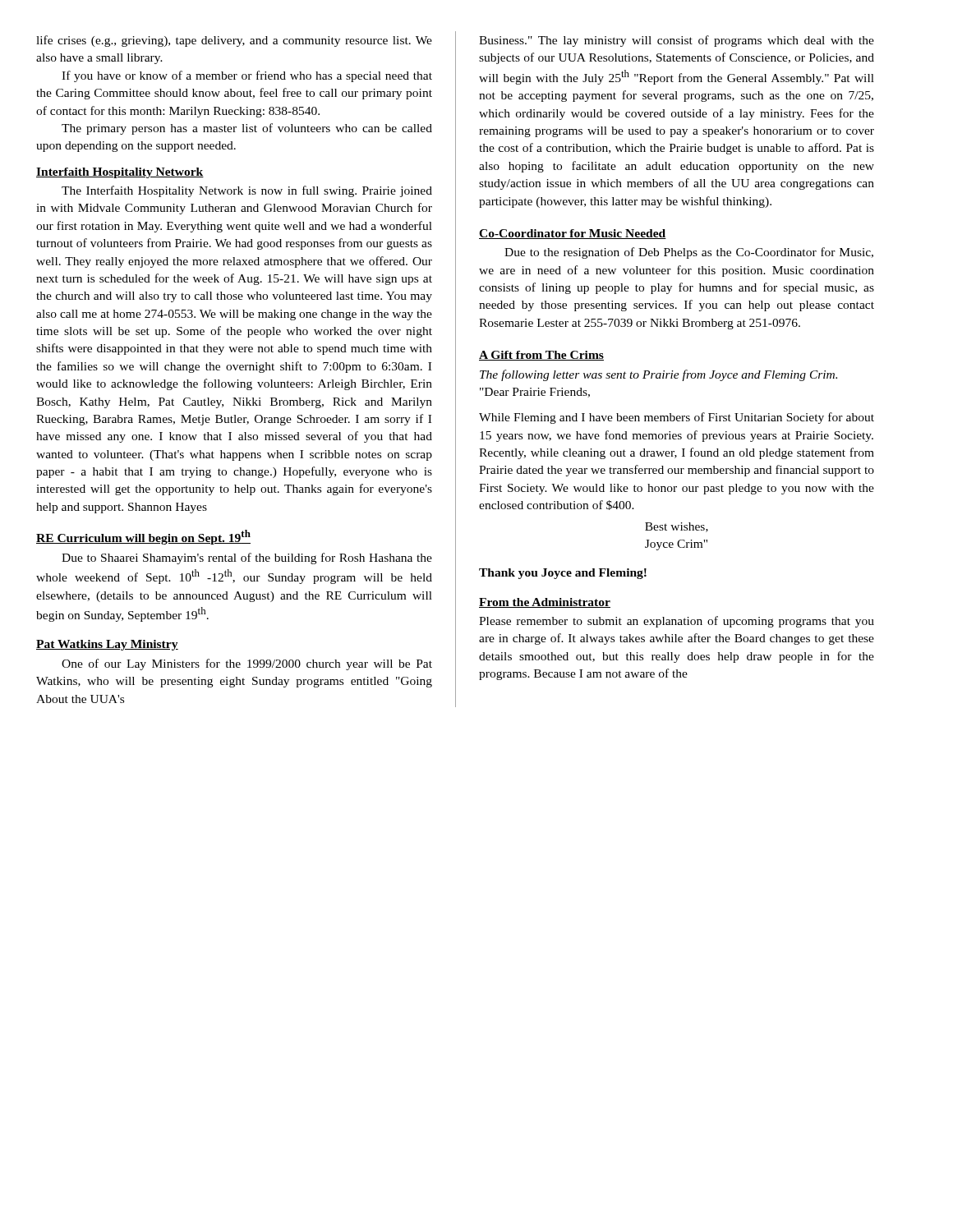Where is the passage that starts "One of our Lay Ministers for"?
Image resolution: width=953 pixels, height=1232 pixels.
(x=234, y=681)
